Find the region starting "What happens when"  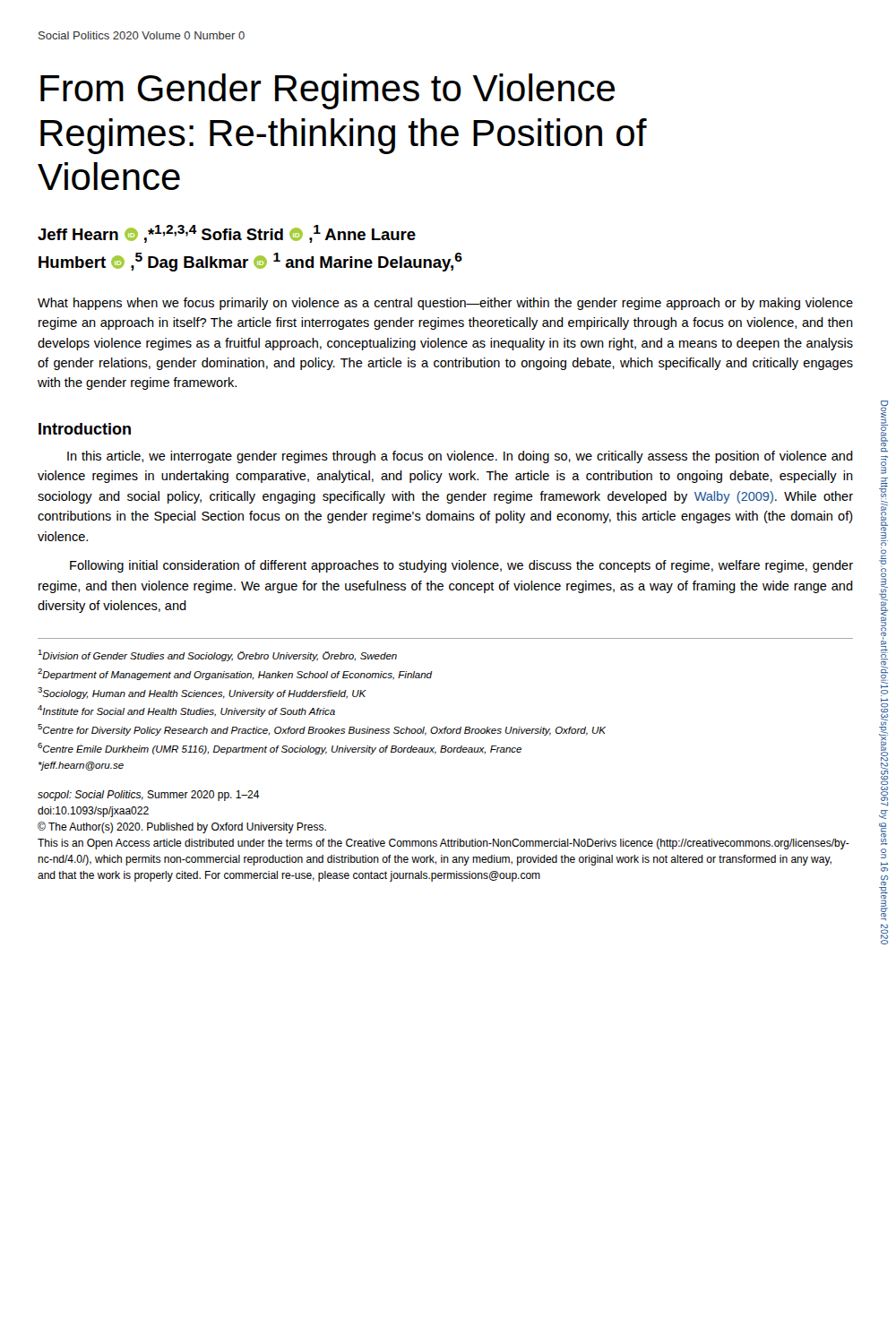pyautogui.click(x=445, y=343)
